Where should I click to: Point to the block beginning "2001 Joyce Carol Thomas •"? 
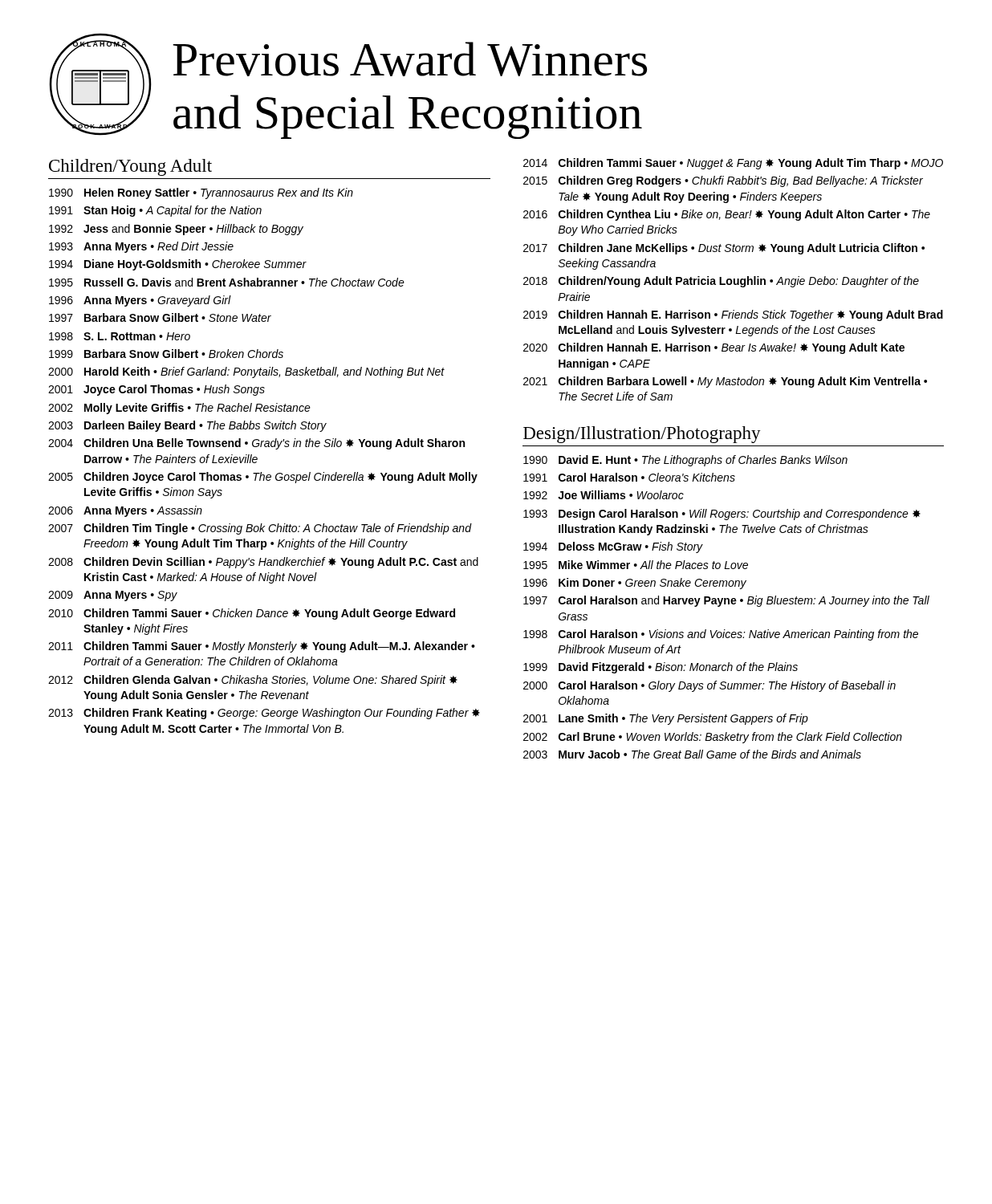(269, 390)
